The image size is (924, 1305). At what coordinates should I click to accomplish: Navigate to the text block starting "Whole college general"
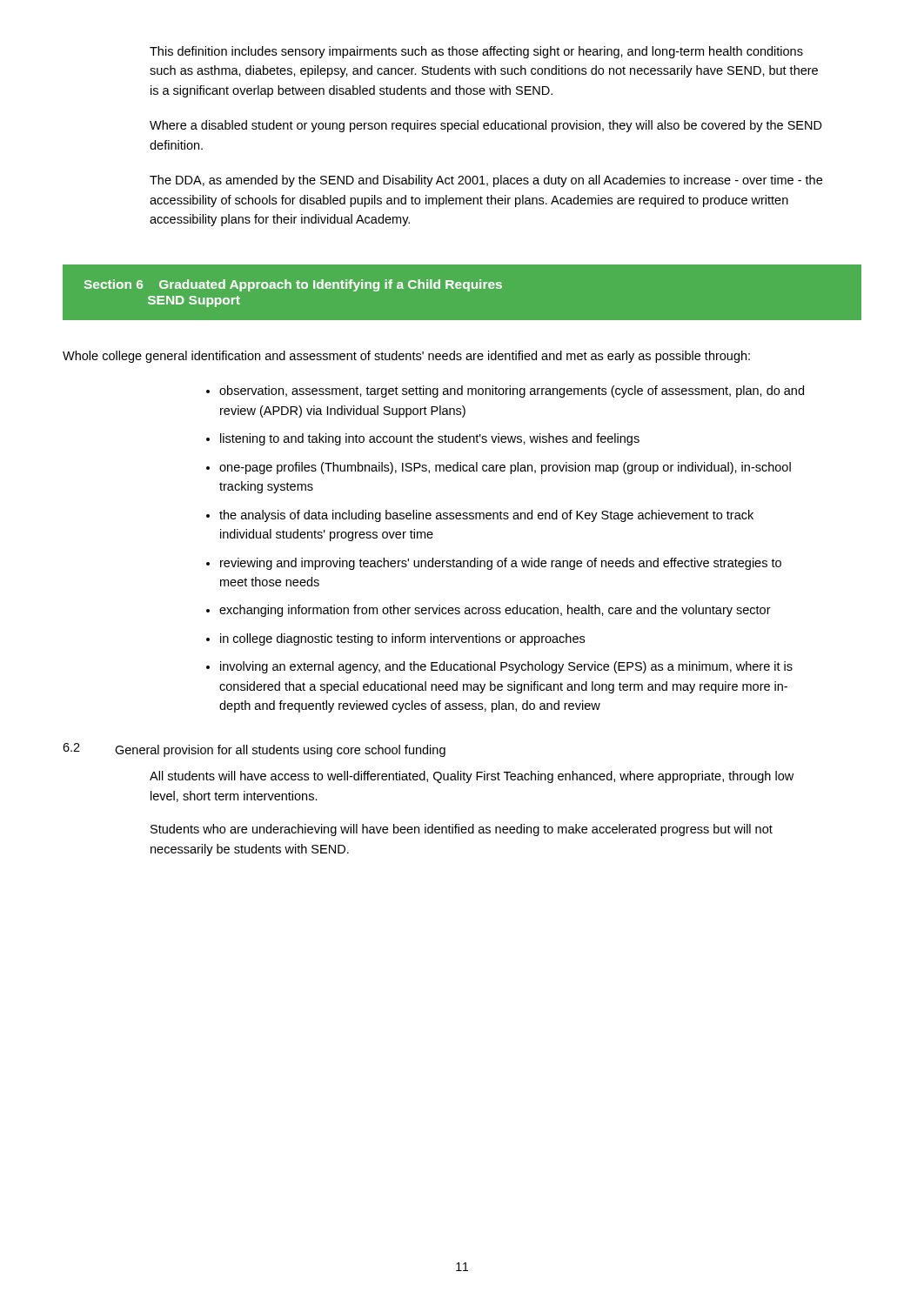[x=407, y=356]
